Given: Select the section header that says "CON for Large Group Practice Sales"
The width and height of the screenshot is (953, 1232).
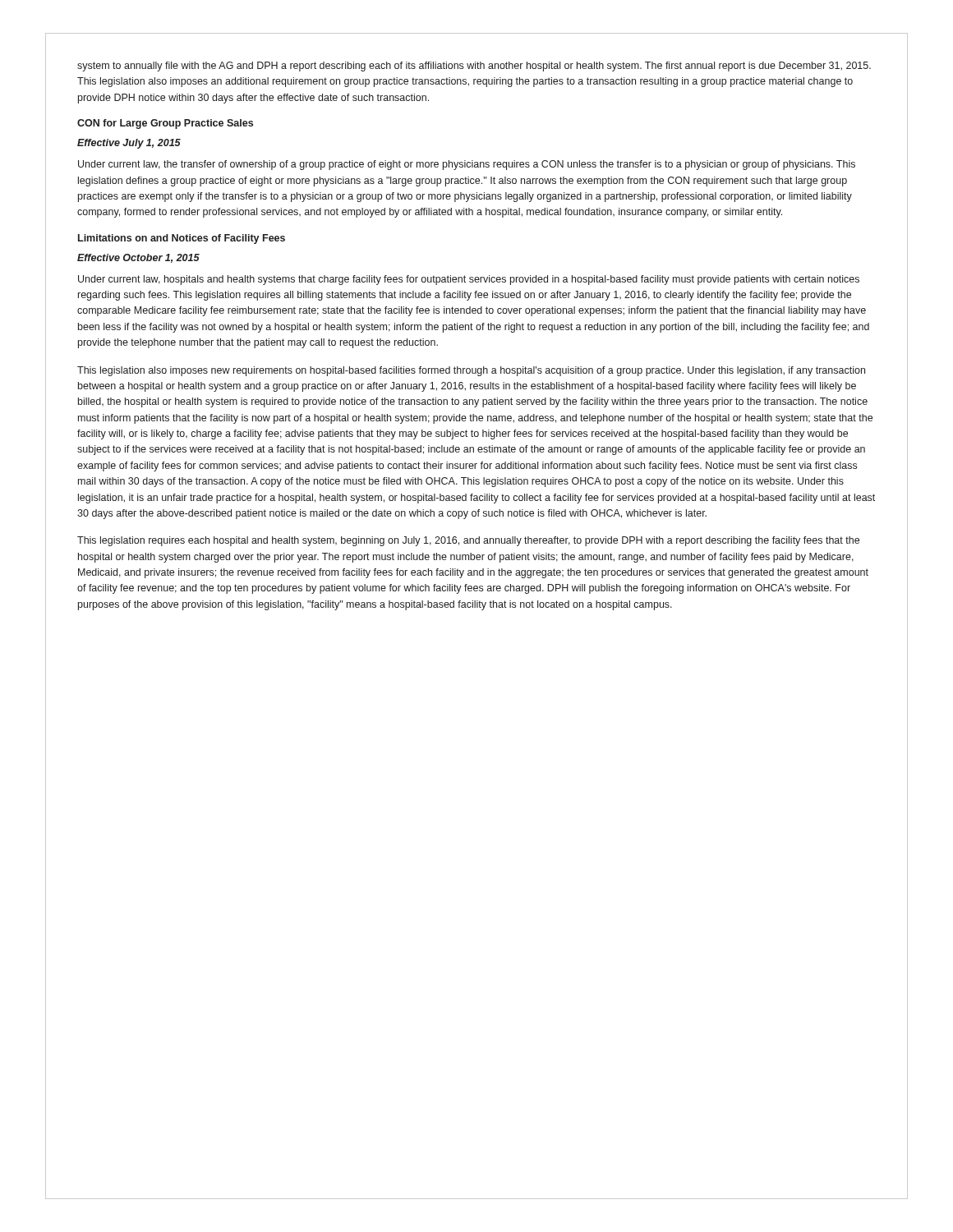Looking at the screenshot, I should click(165, 123).
